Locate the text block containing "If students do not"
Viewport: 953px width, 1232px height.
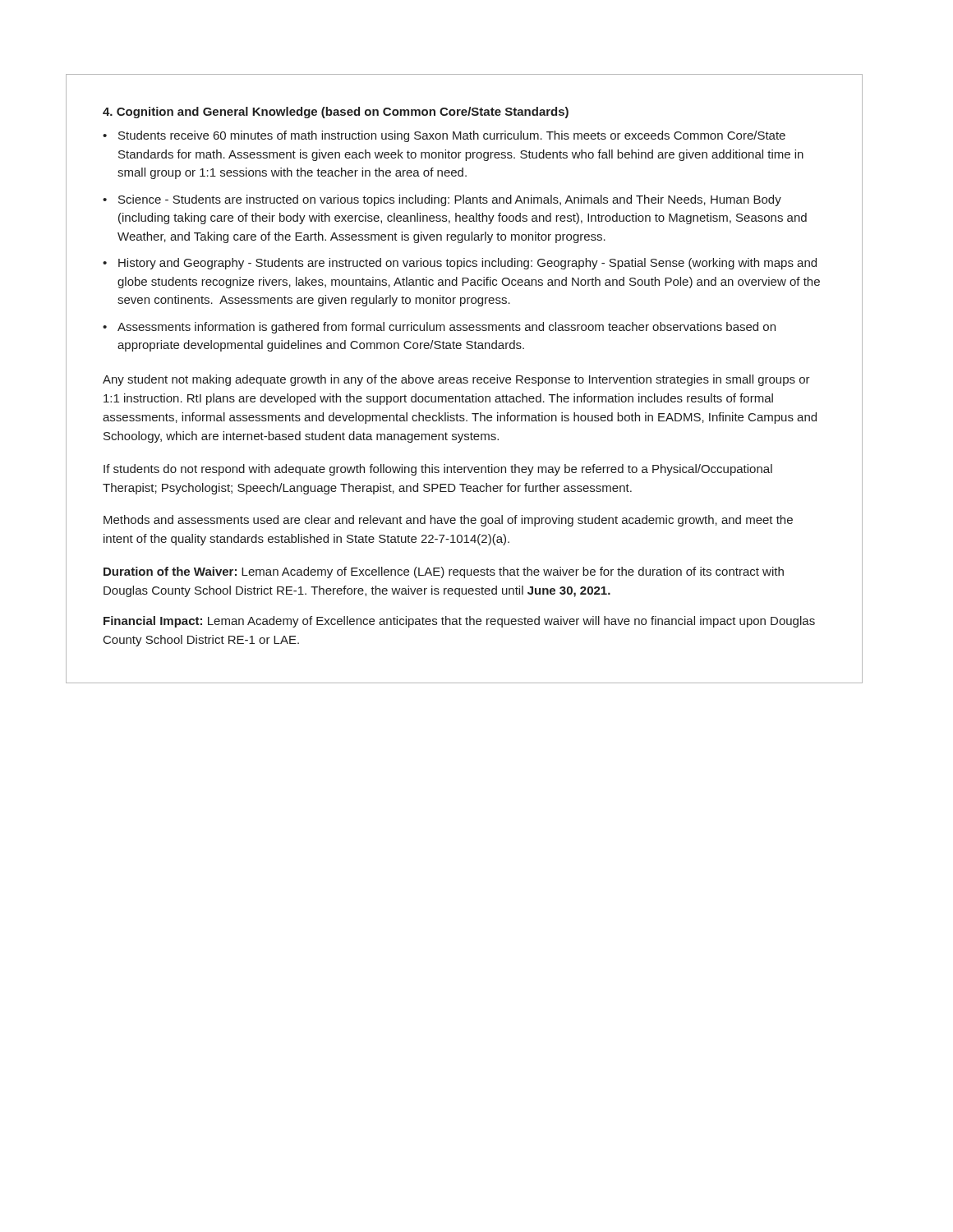pos(438,478)
